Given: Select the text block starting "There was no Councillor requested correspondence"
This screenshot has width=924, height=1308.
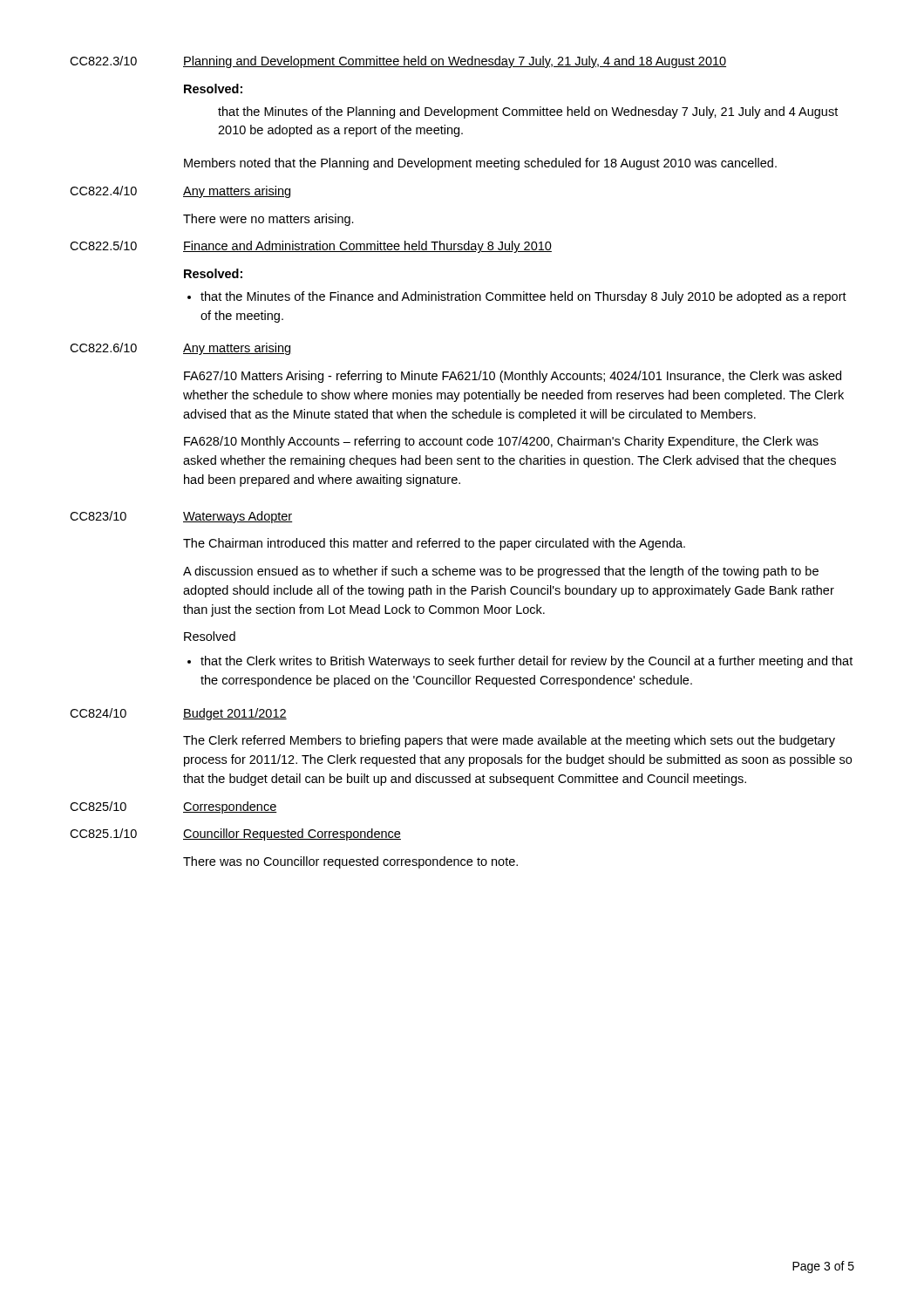Looking at the screenshot, I should coord(351,862).
